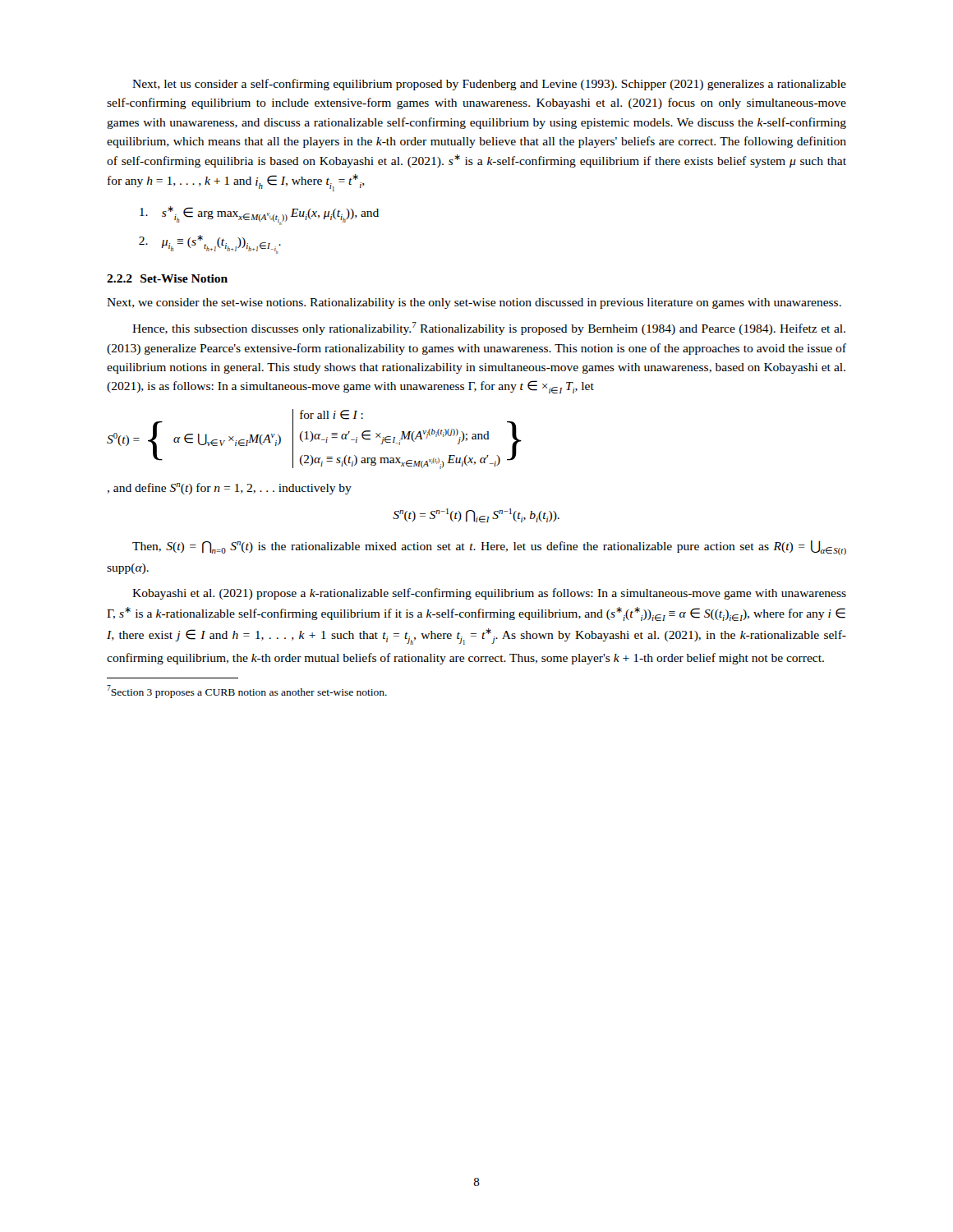
Task: Point to "s∗ih ∈ arg maxx∈M(Avih(tih)) Eui(x, μi(tih)), and"
Action: pyautogui.click(x=259, y=214)
